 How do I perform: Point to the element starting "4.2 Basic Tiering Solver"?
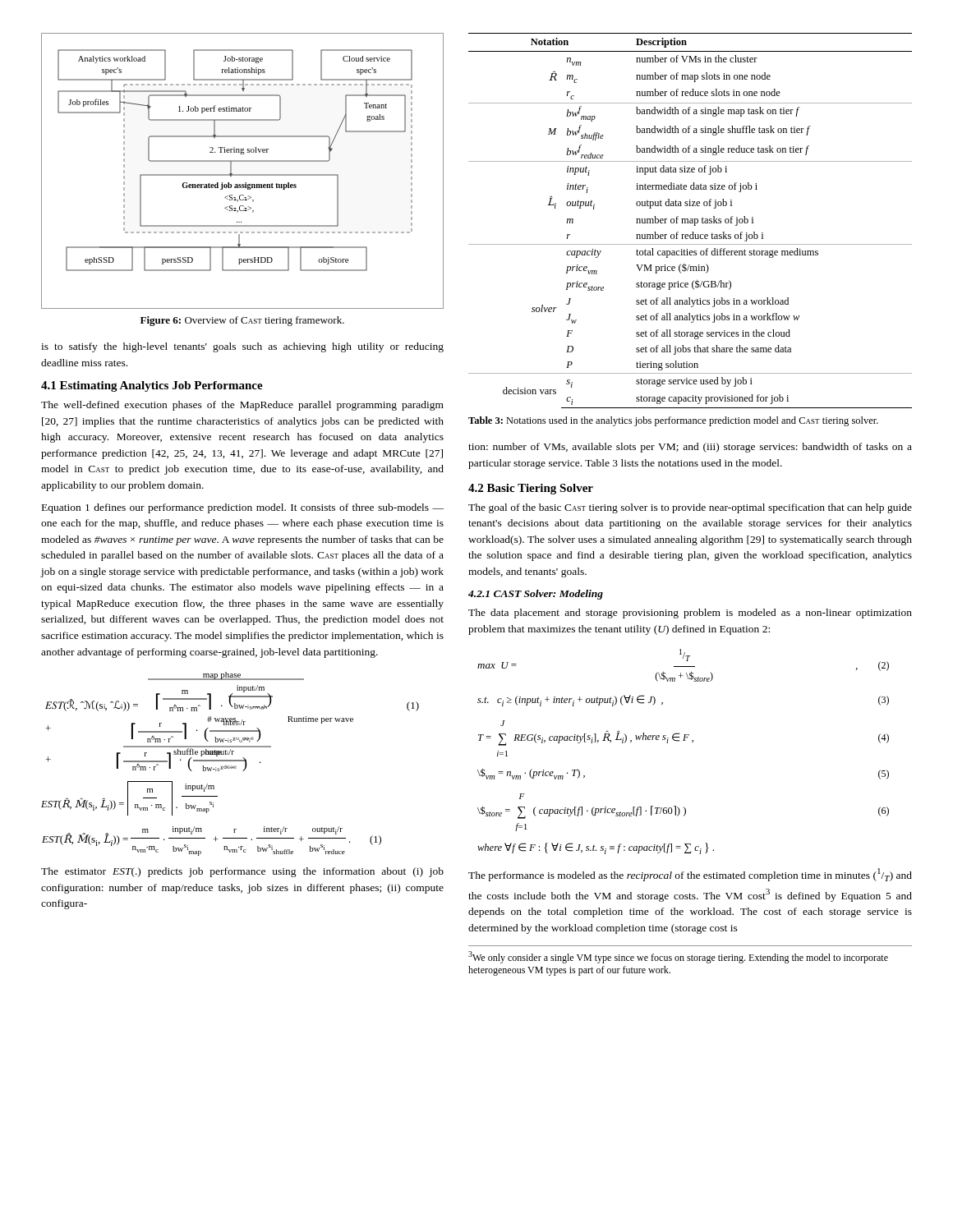[x=531, y=488]
